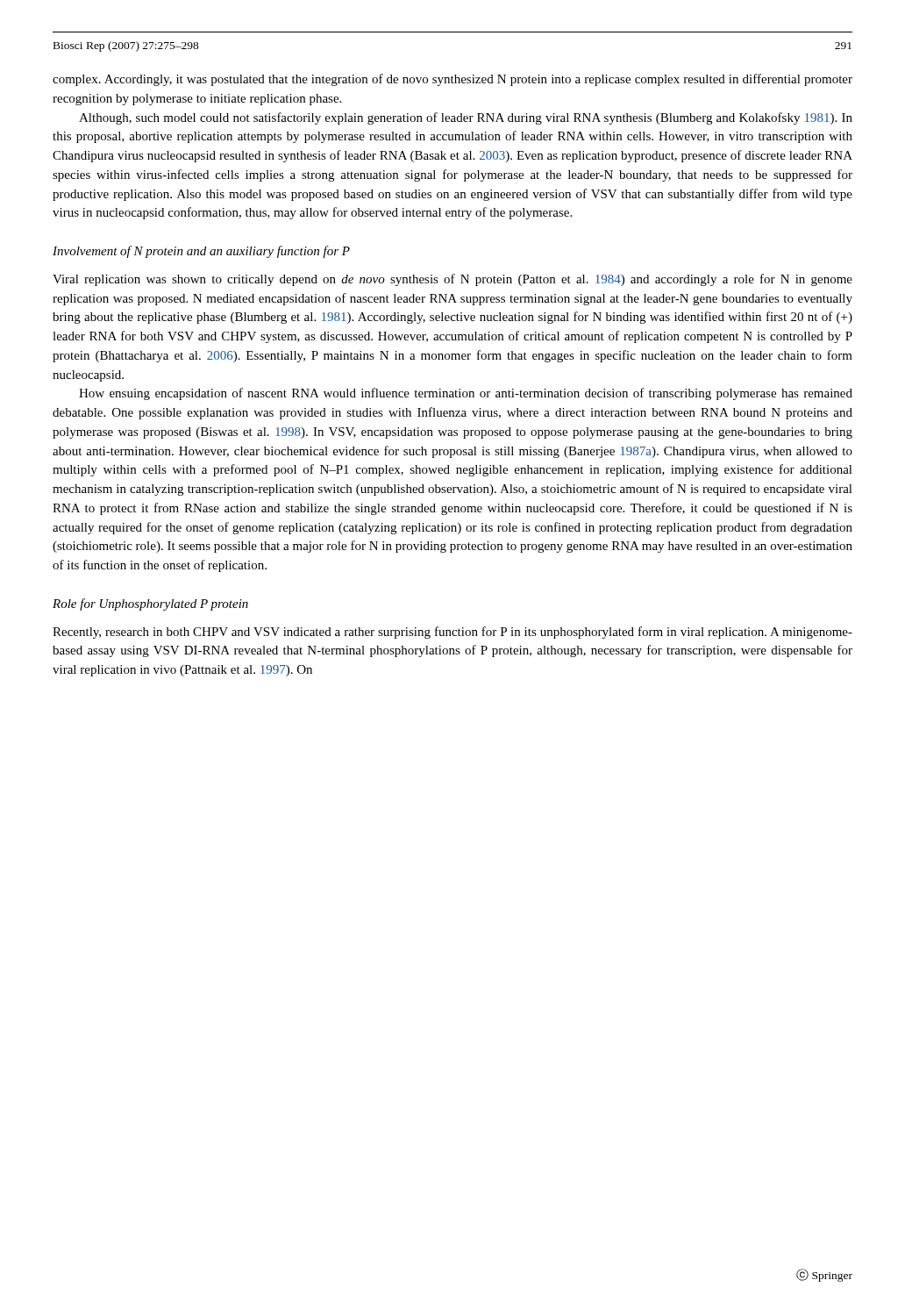
Task: Locate the text block starting "Recently, research in both CHPV and VSV"
Action: point(452,651)
